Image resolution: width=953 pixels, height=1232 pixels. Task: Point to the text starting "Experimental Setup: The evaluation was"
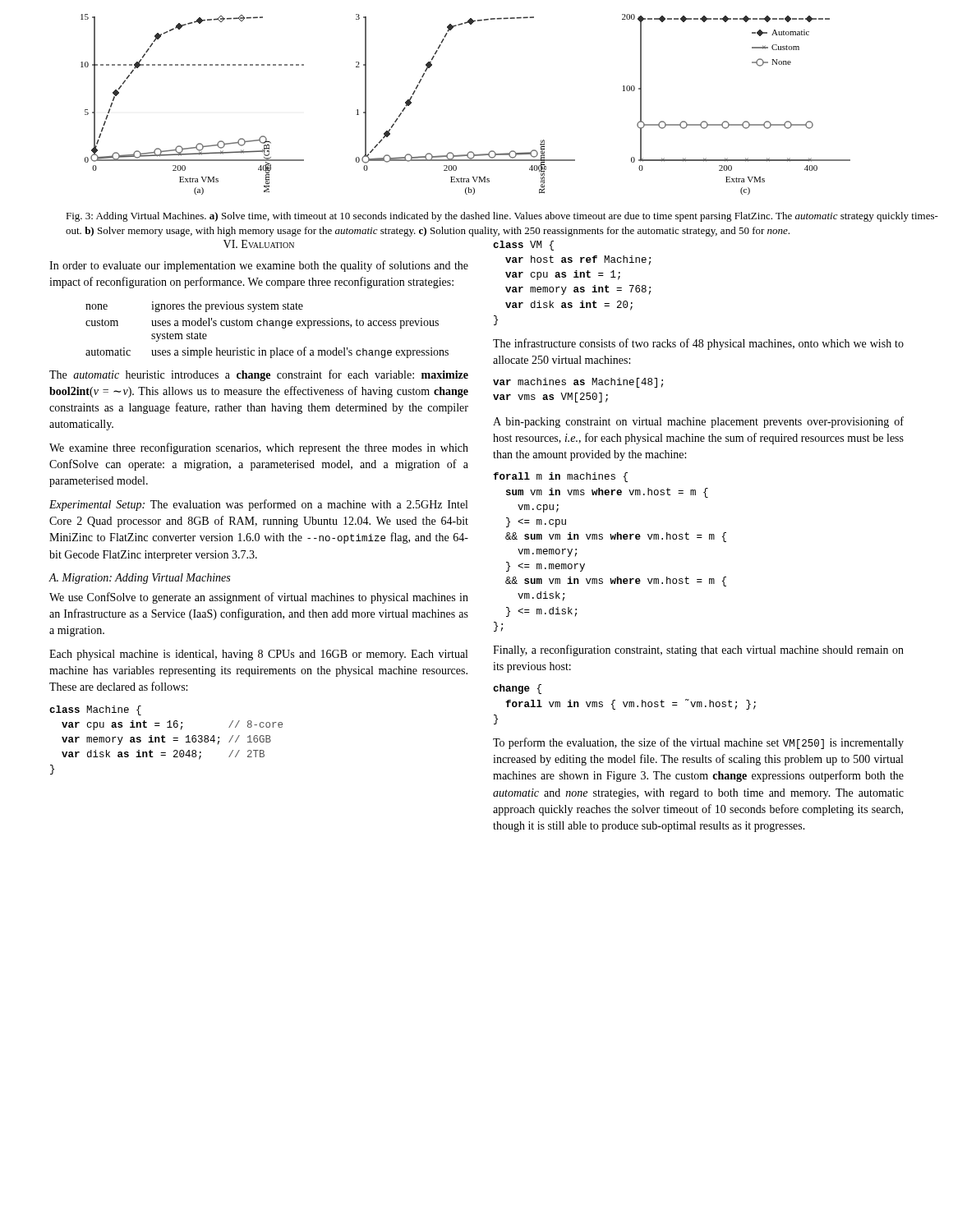(x=259, y=530)
